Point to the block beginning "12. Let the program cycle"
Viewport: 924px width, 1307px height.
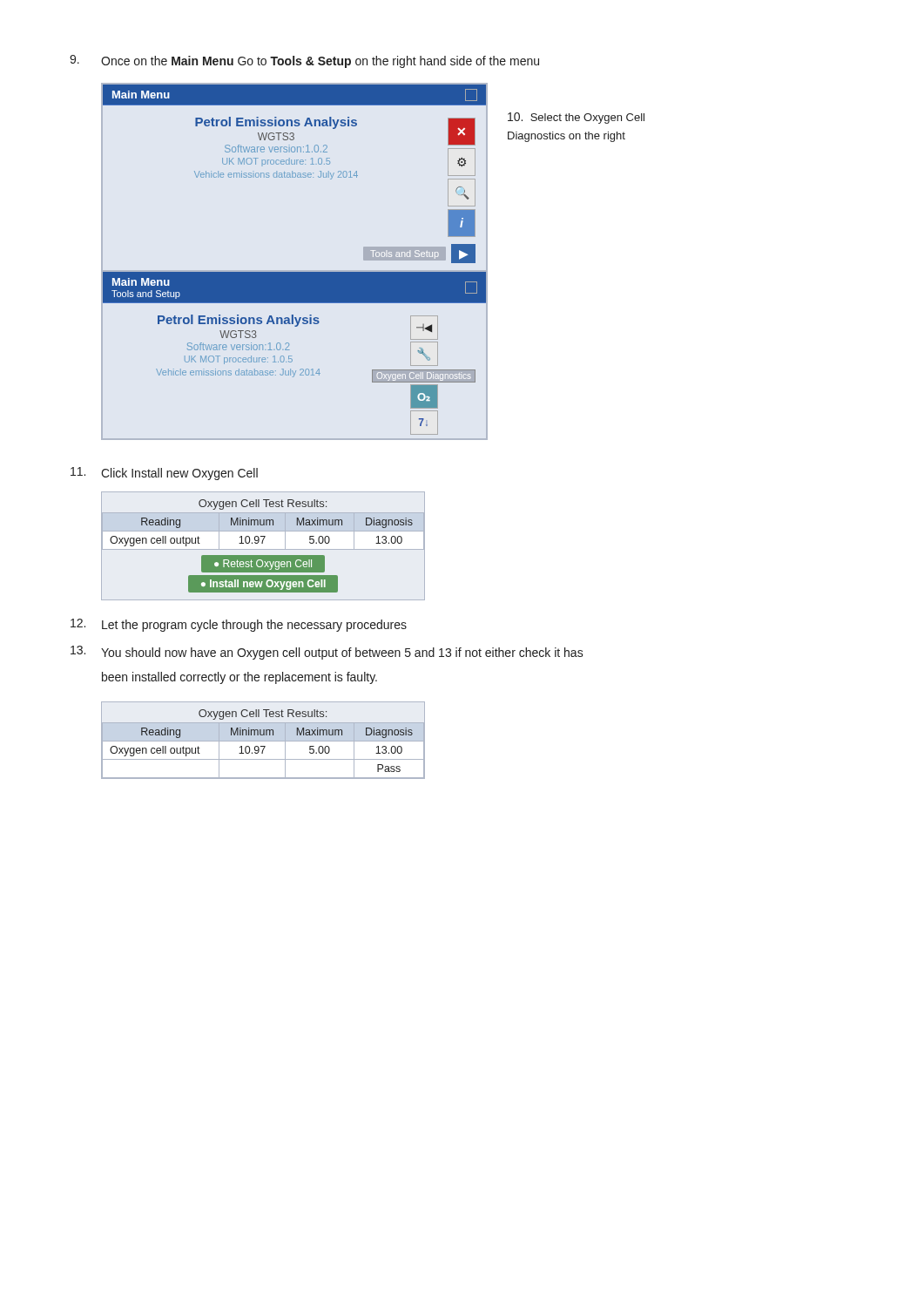pyautogui.click(x=238, y=625)
